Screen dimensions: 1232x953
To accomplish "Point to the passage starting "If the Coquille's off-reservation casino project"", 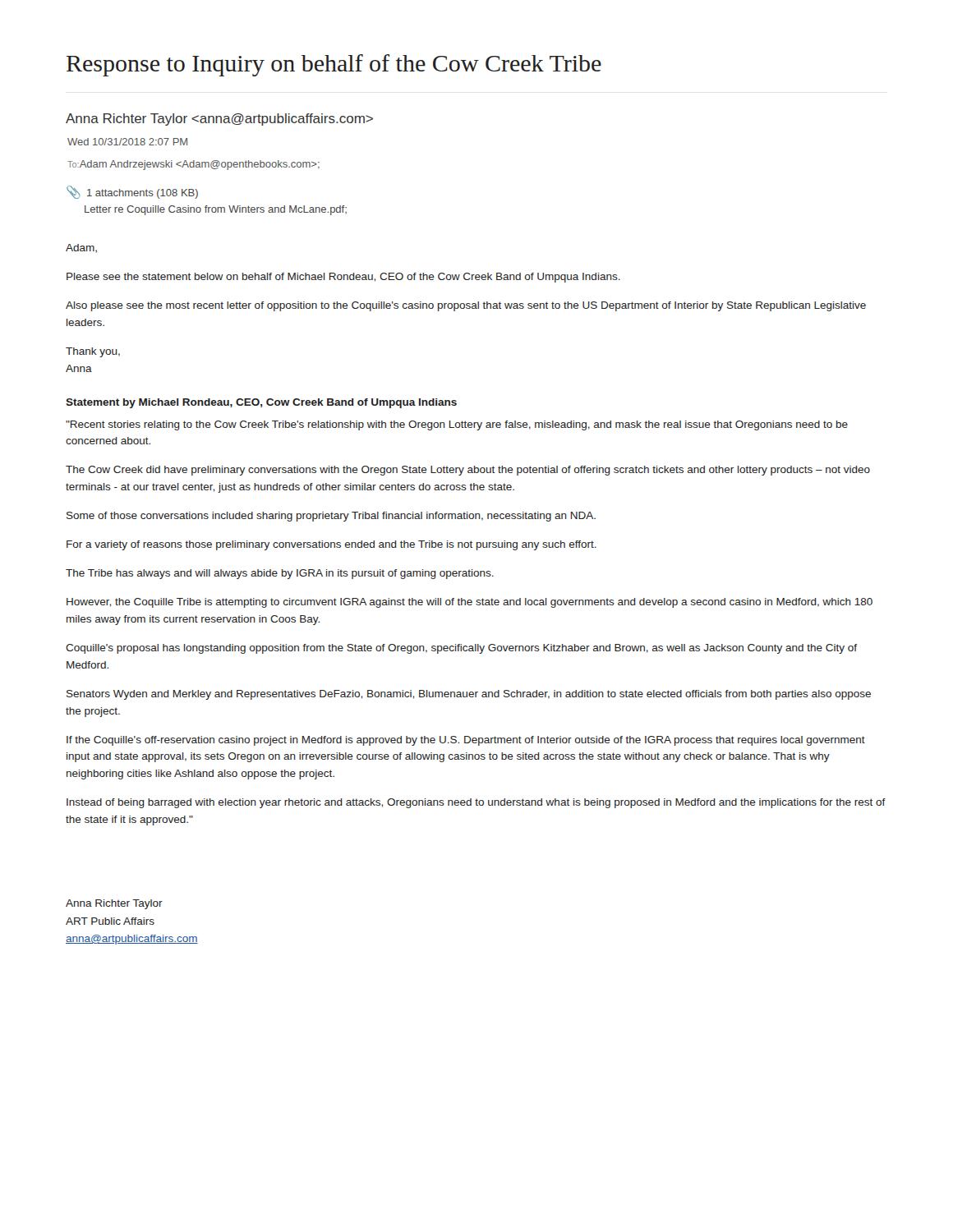I will click(476, 757).
